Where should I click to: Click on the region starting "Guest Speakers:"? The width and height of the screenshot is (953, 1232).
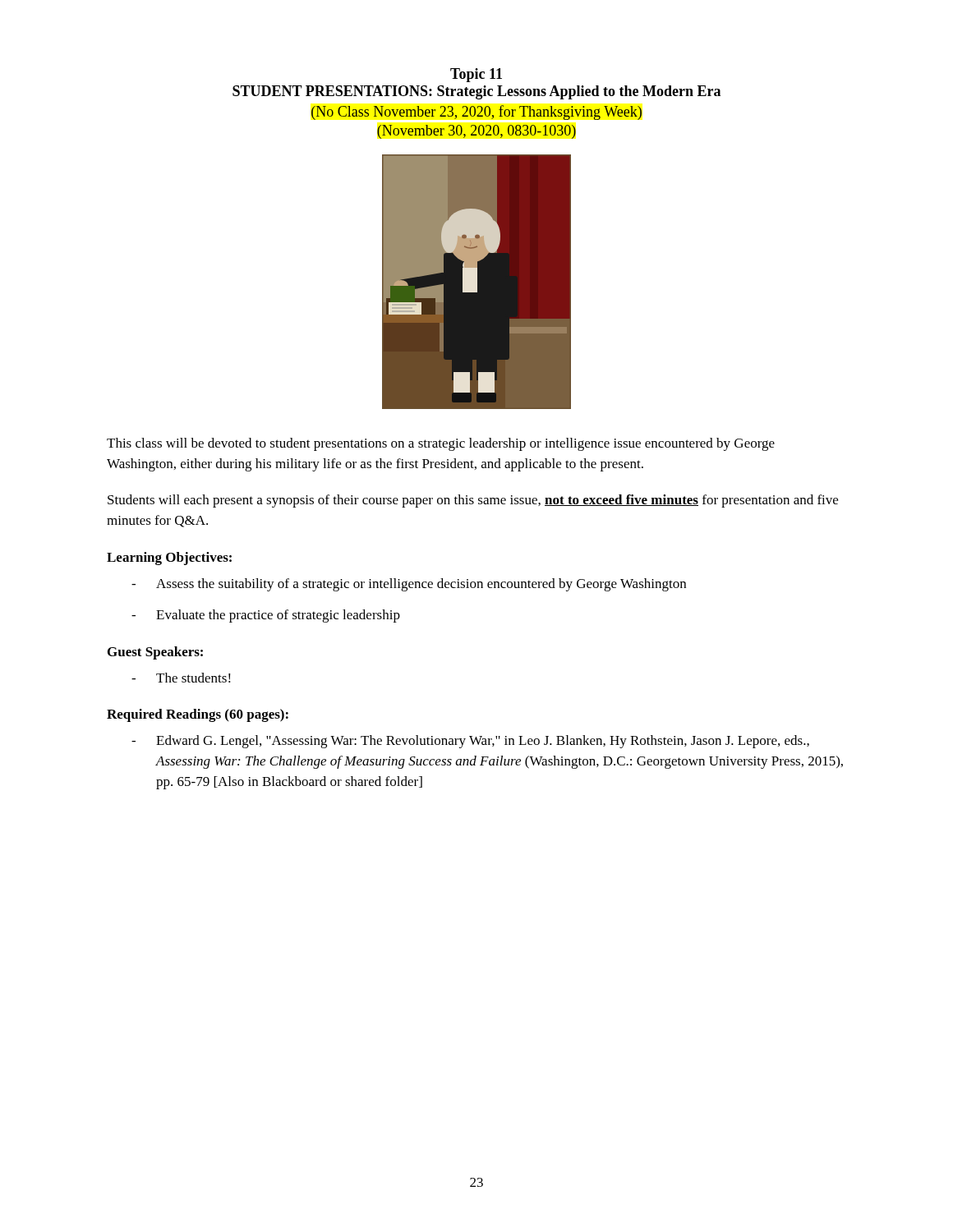(156, 652)
